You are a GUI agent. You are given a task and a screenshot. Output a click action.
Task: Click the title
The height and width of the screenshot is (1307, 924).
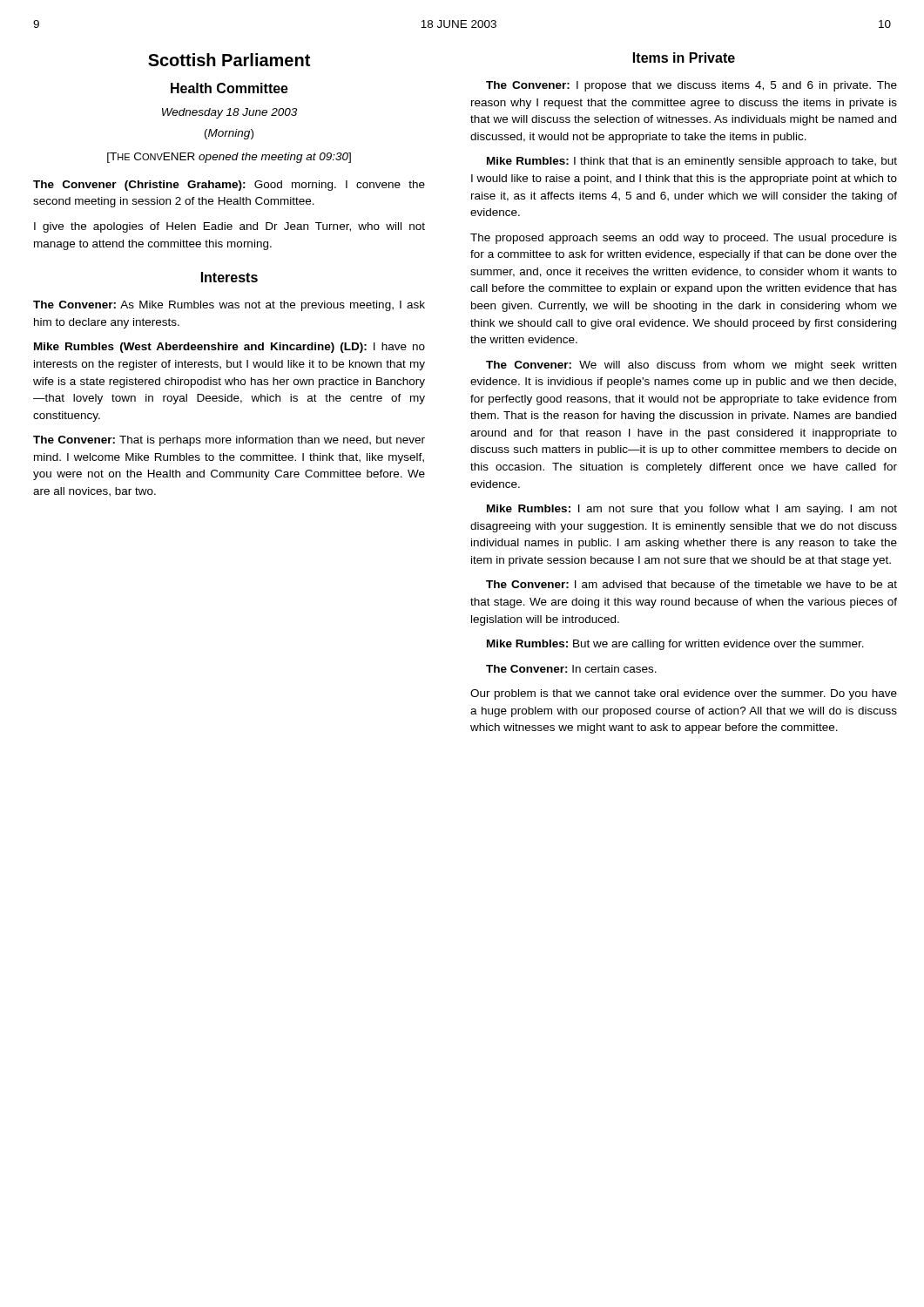pyautogui.click(x=229, y=60)
